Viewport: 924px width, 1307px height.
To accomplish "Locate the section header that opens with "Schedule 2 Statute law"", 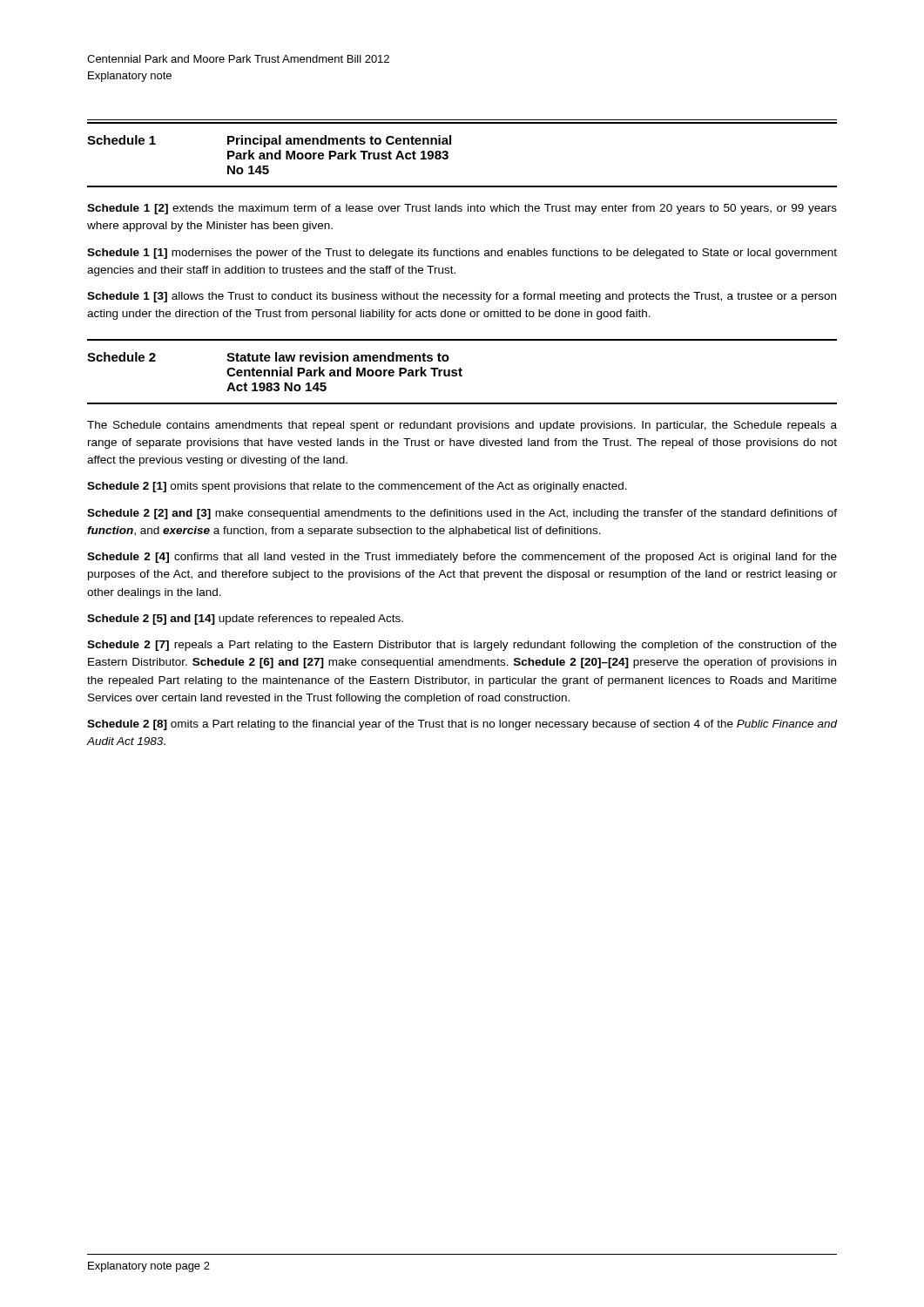I will [275, 371].
